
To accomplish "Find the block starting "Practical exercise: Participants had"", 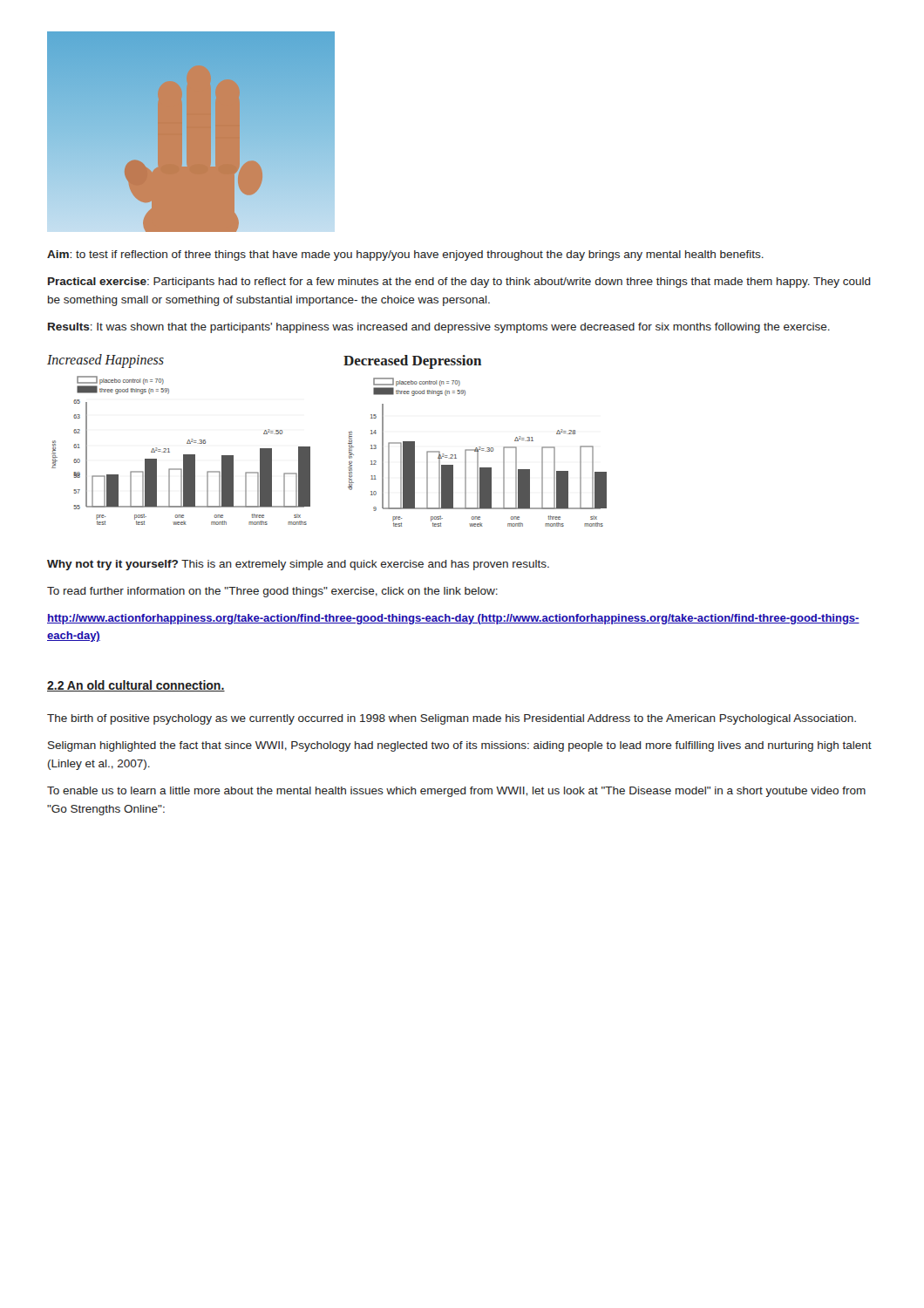I will pyautogui.click(x=459, y=290).
